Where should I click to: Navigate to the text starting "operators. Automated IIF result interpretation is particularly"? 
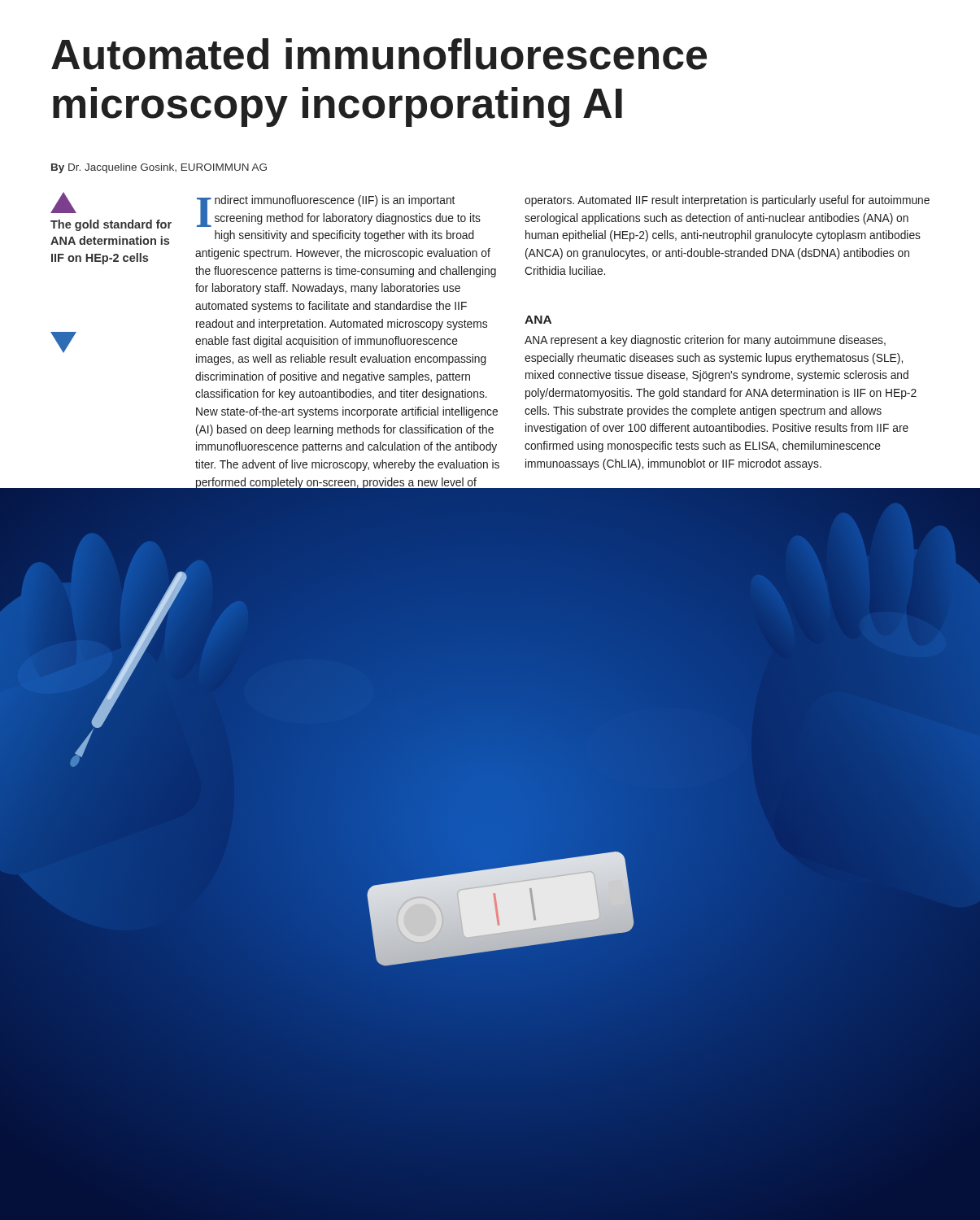(727, 236)
